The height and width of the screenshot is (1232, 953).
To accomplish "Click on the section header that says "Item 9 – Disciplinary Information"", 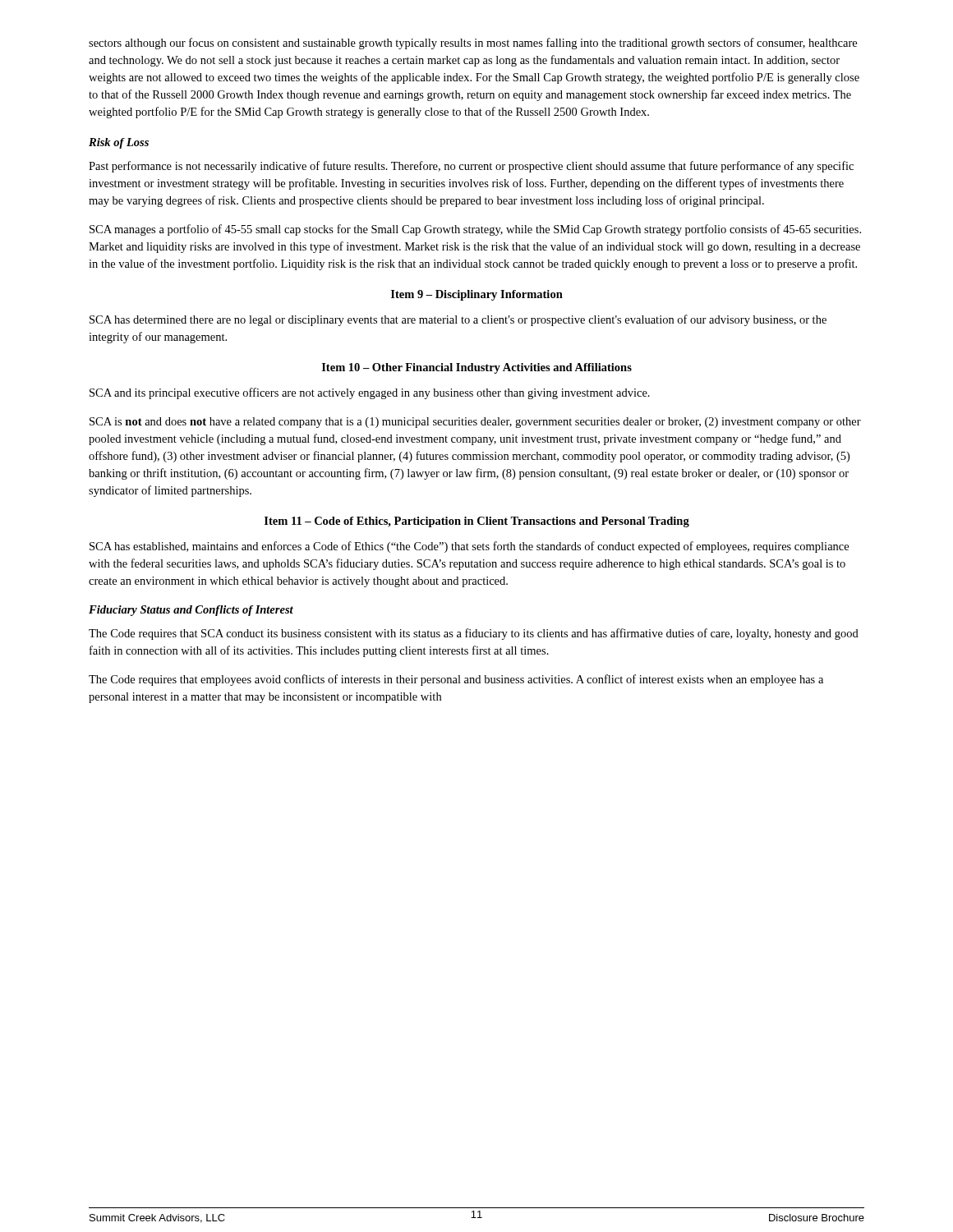I will click(x=476, y=294).
